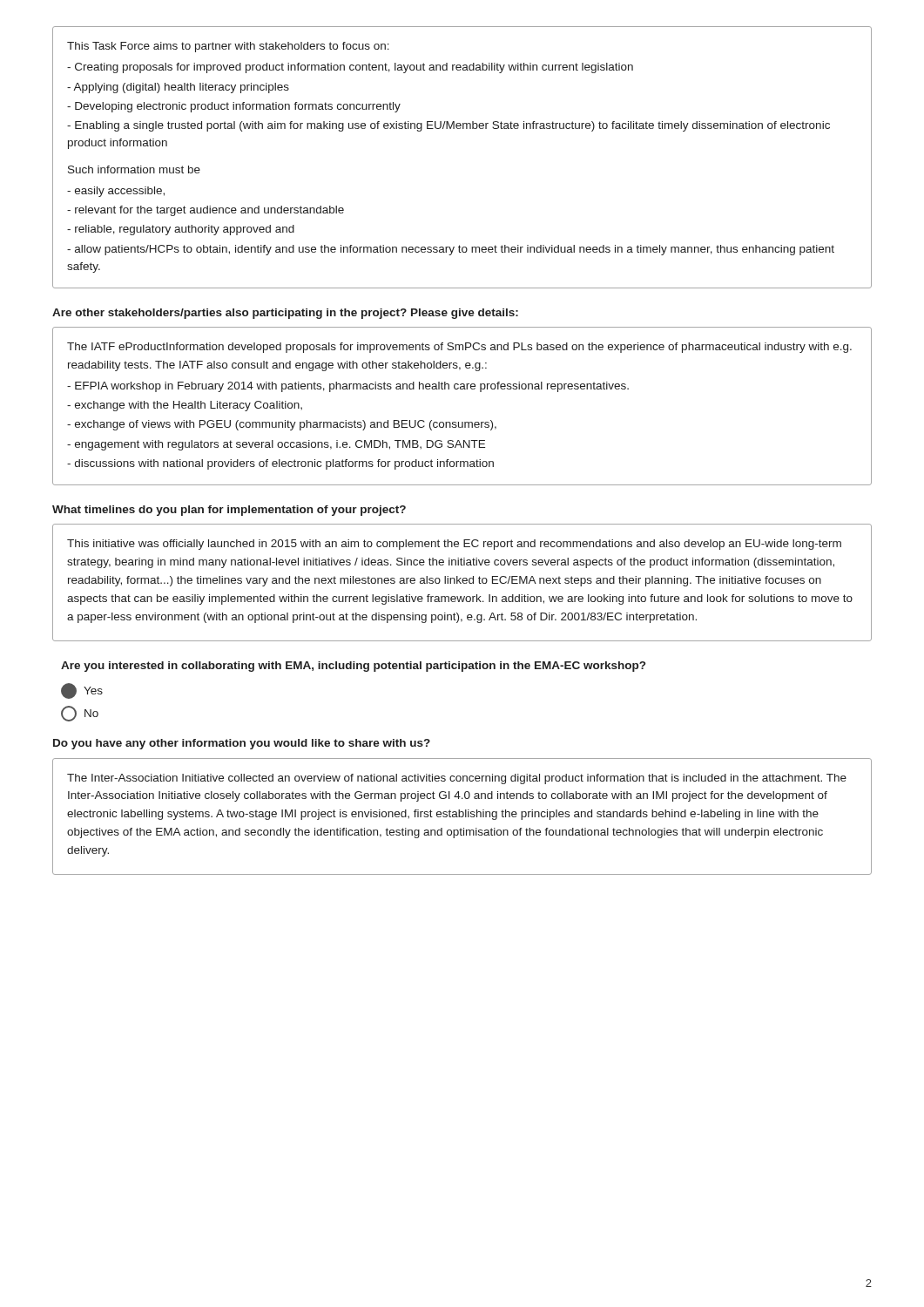Screen dimensions: 1307x924
Task: Click on the text starting "Do you have any other information you would"
Action: pos(241,743)
